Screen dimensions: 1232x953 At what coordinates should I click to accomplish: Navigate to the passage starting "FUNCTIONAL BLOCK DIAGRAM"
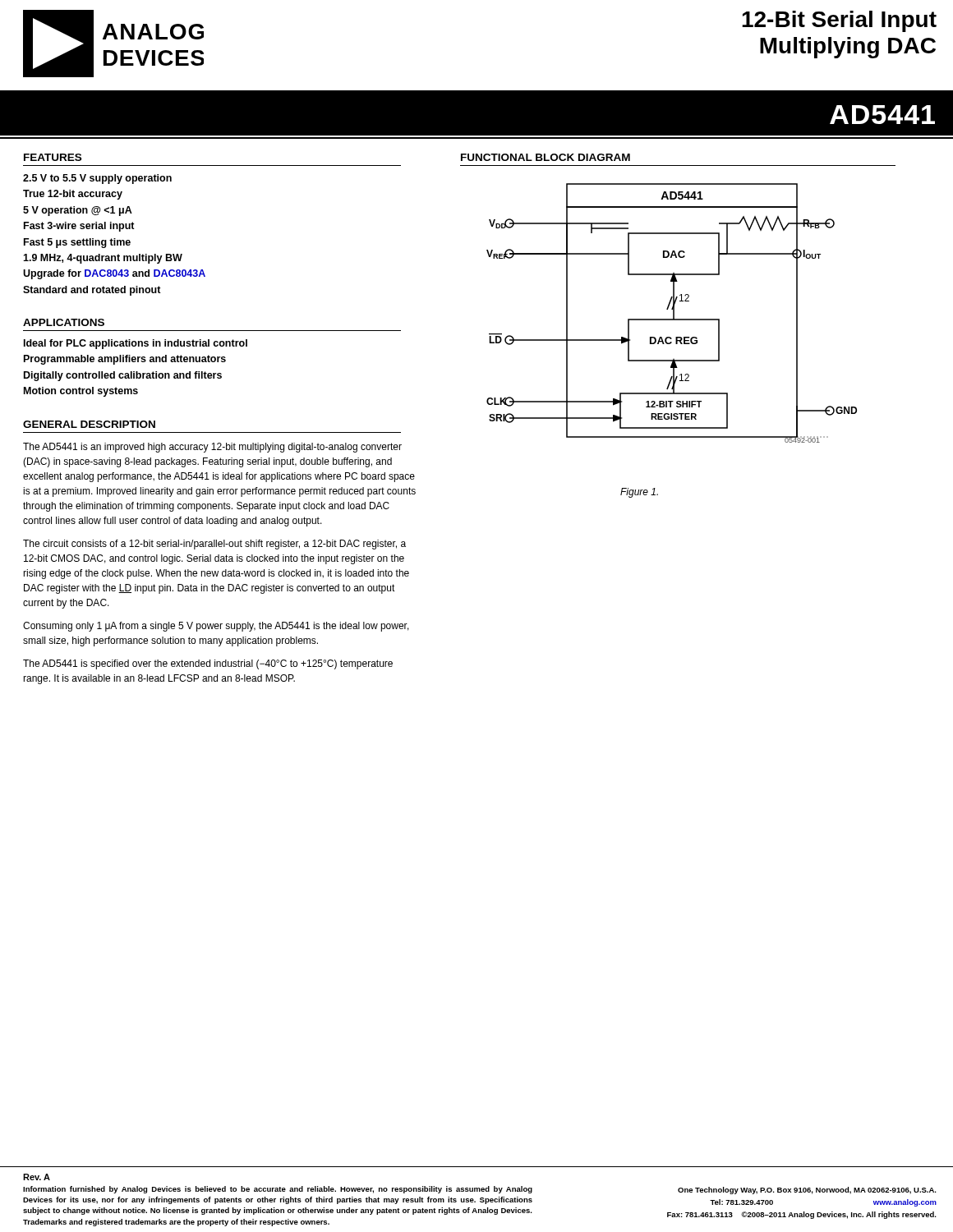click(678, 159)
